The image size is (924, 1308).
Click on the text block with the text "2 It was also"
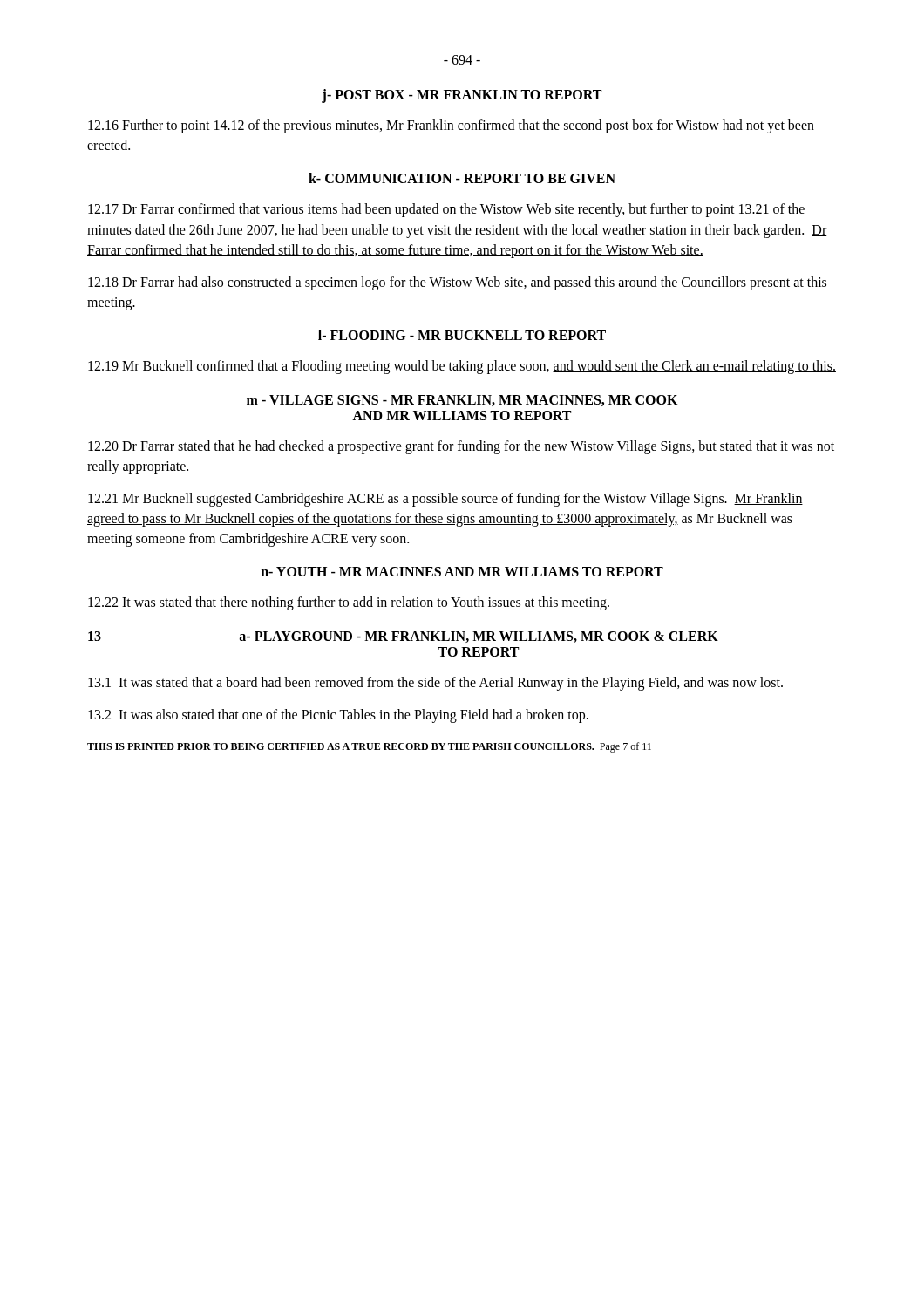tap(338, 714)
